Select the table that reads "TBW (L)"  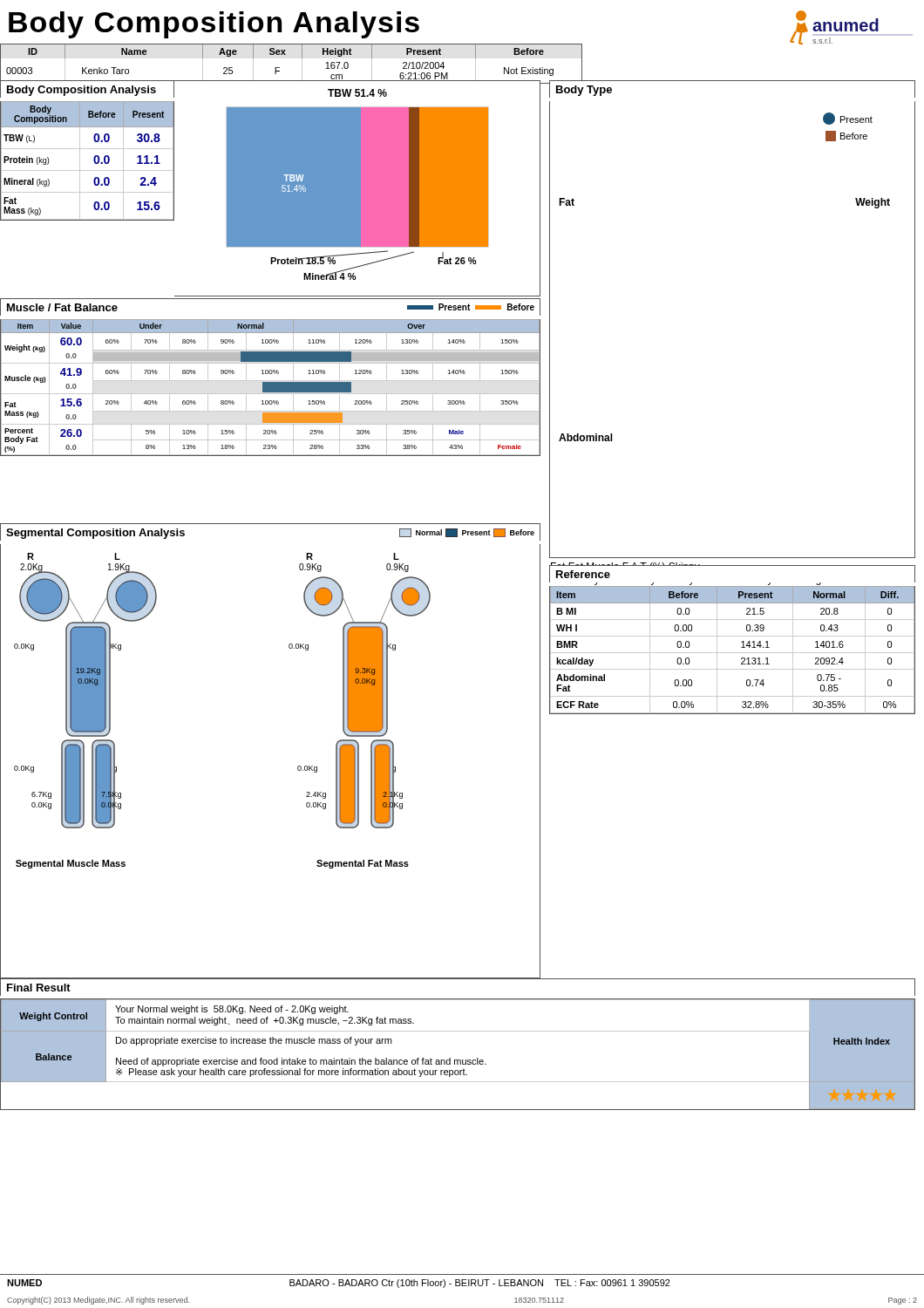(x=87, y=161)
